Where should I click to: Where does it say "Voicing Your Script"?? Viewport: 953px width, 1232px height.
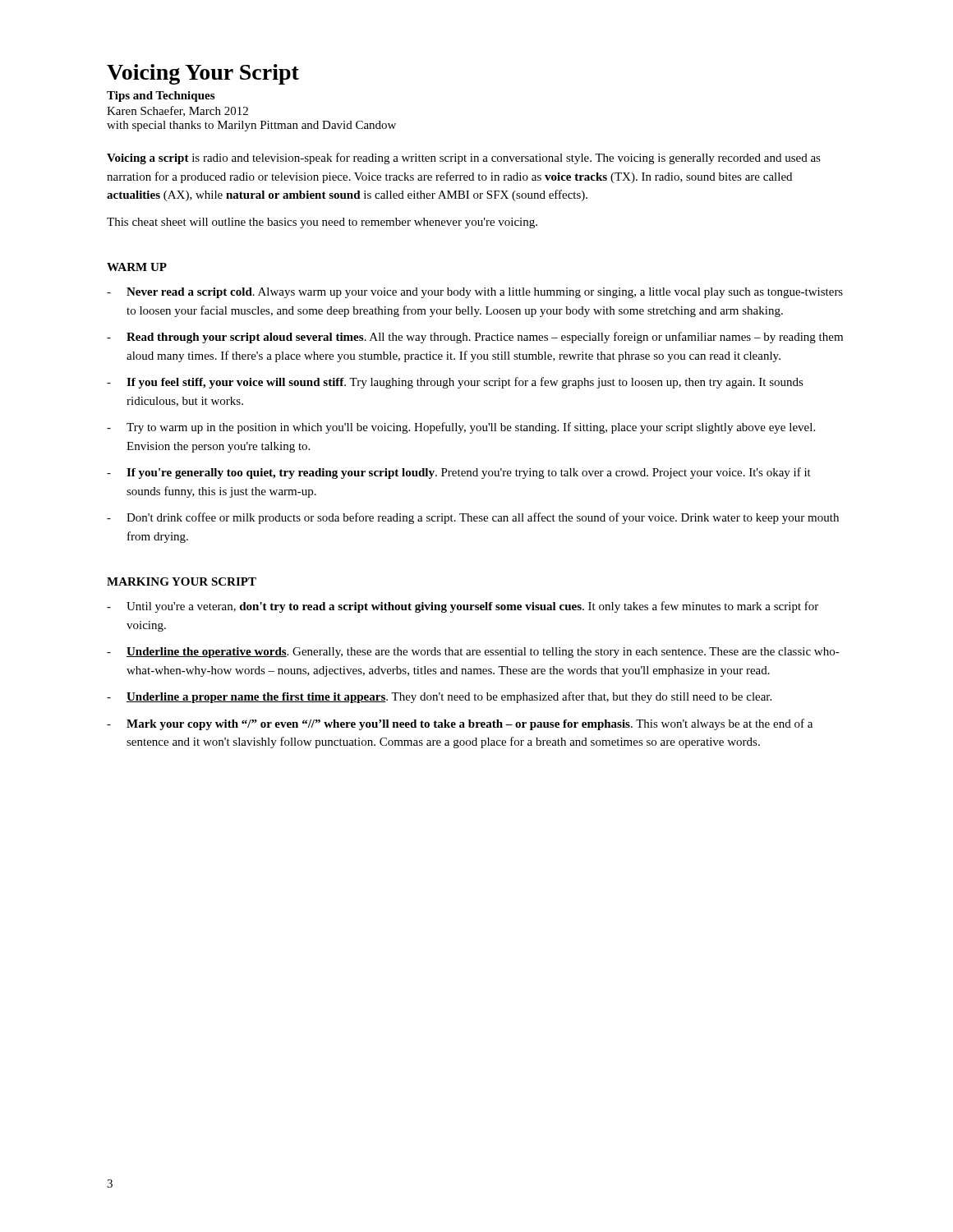click(x=203, y=74)
